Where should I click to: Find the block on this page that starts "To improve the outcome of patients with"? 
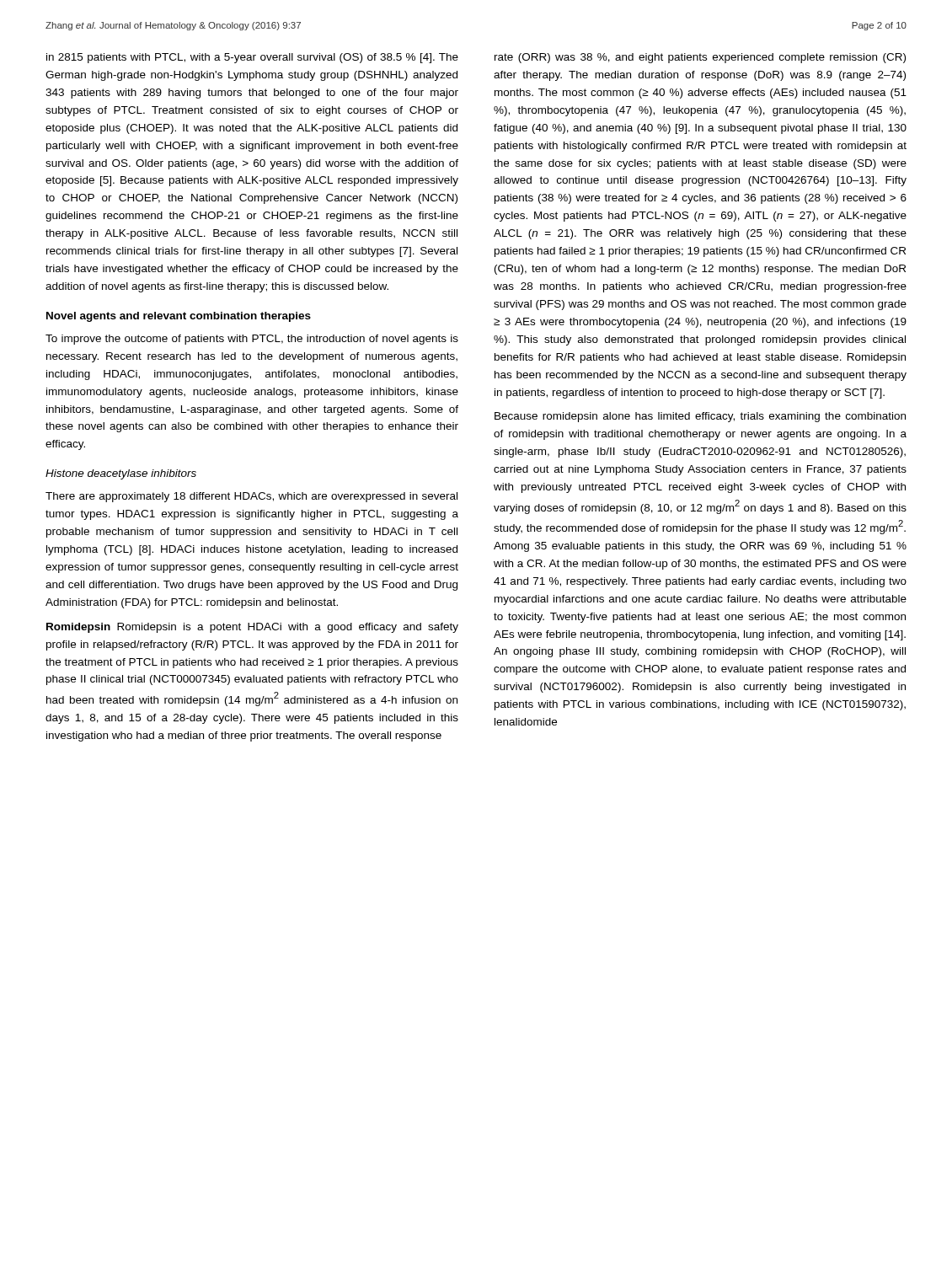(252, 392)
